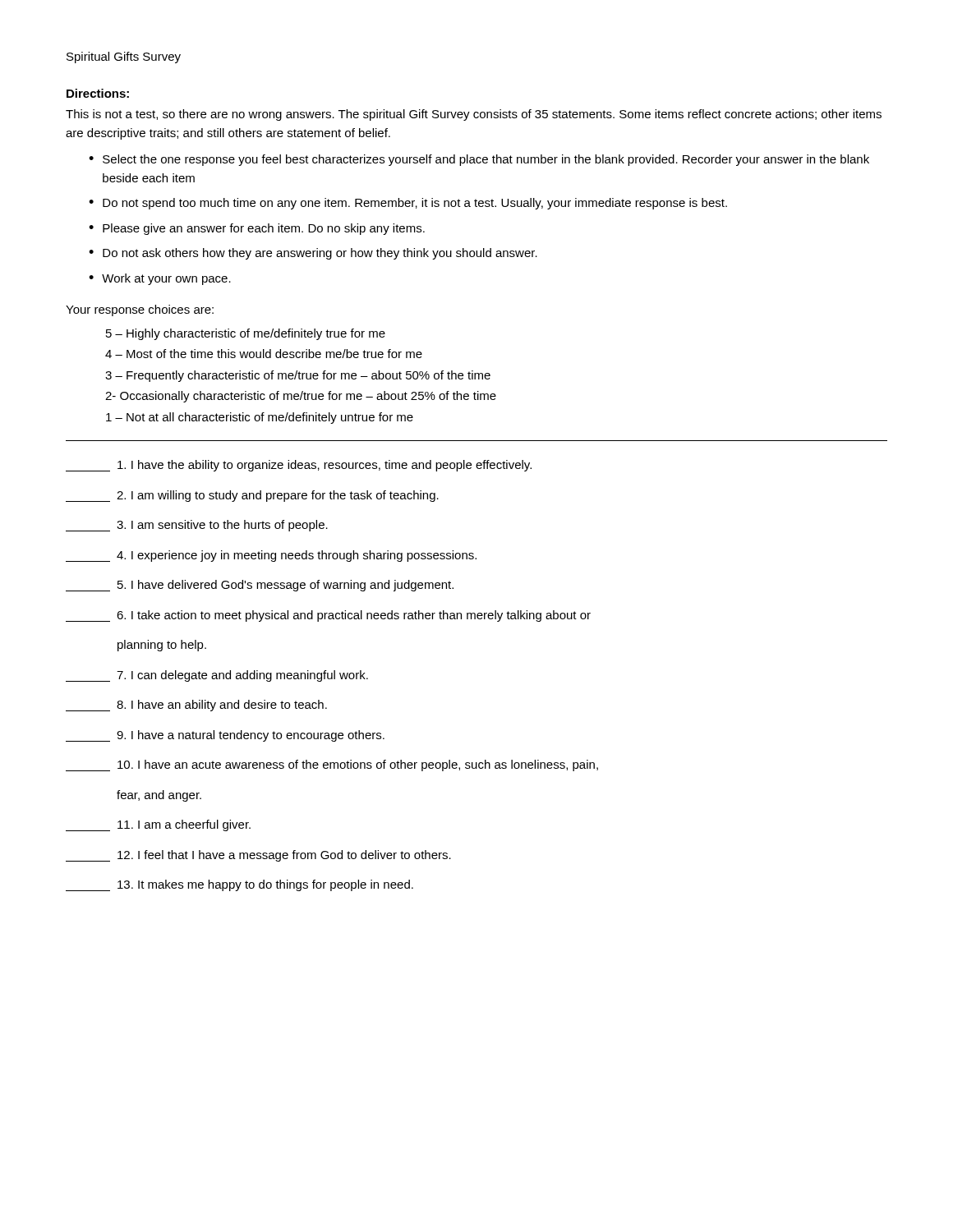
Task: Select the block starting "6. I take action"
Action: click(476, 615)
